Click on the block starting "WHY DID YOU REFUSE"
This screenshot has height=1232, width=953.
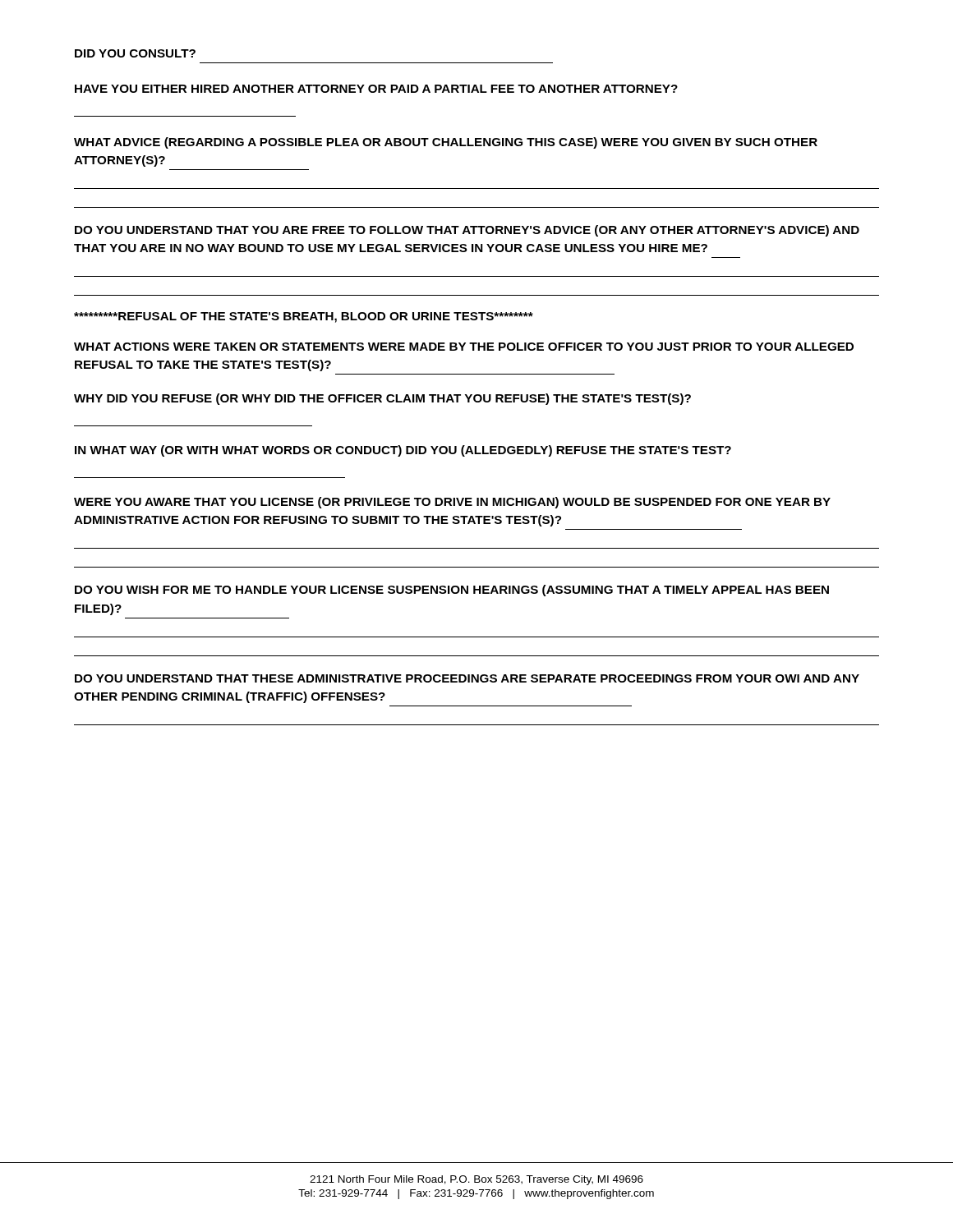point(383,409)
